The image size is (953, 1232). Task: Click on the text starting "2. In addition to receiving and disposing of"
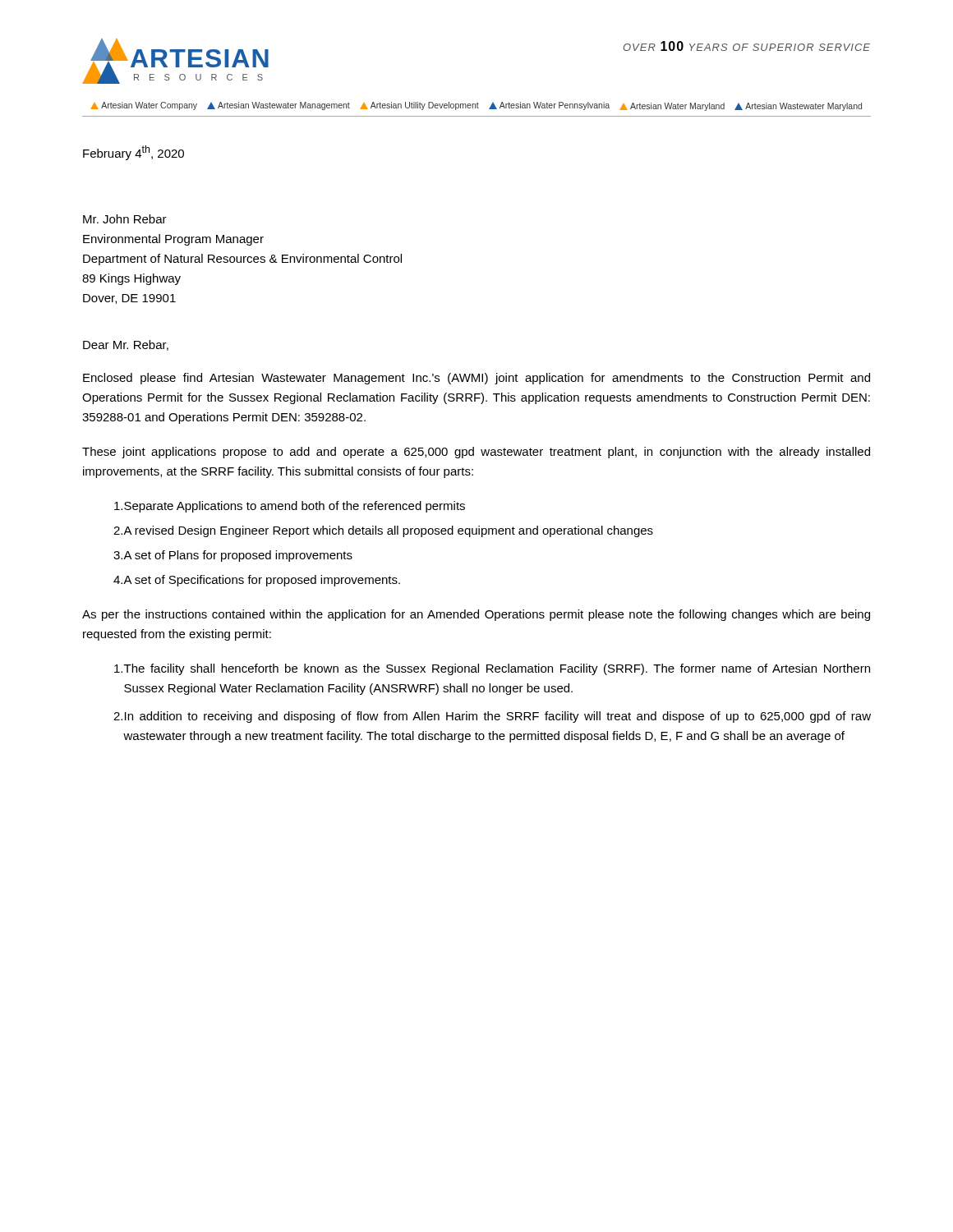(x=476, y=726)
